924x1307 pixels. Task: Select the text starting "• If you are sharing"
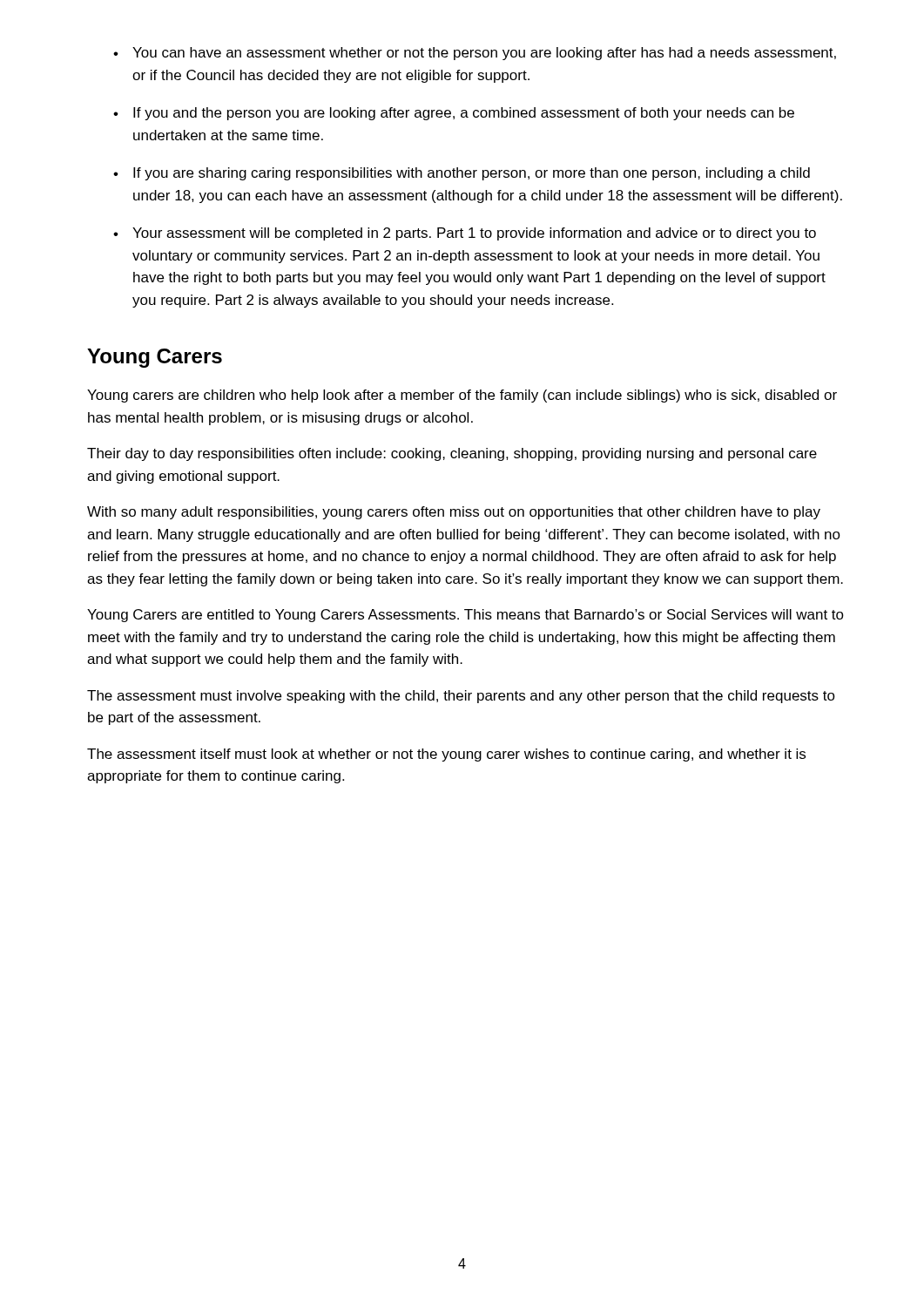click(x=479, y=184)
